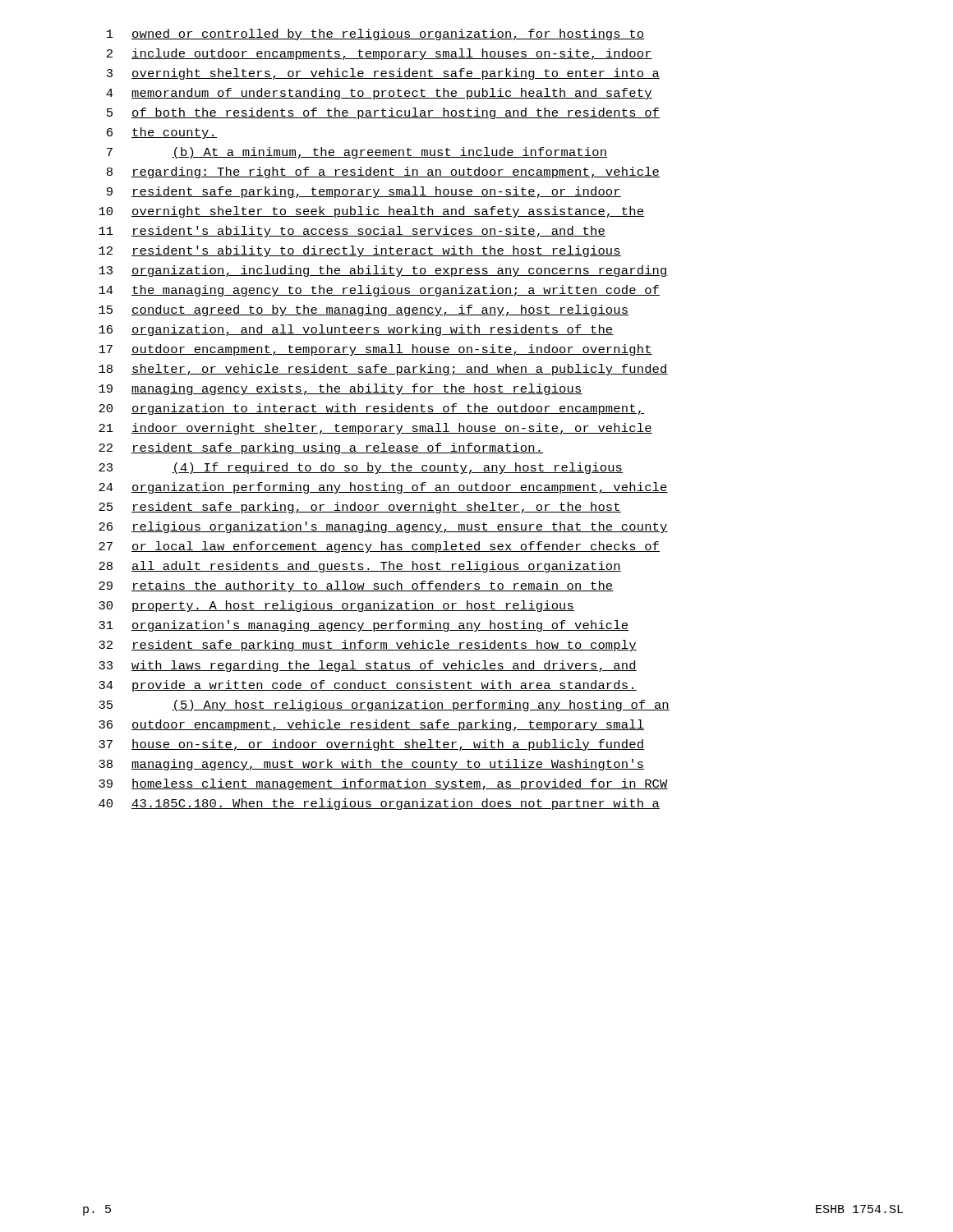Find the list item containing "18 shelter, or vehicle"
Viewport: 953px width, 1232px height.
(375, 370)
